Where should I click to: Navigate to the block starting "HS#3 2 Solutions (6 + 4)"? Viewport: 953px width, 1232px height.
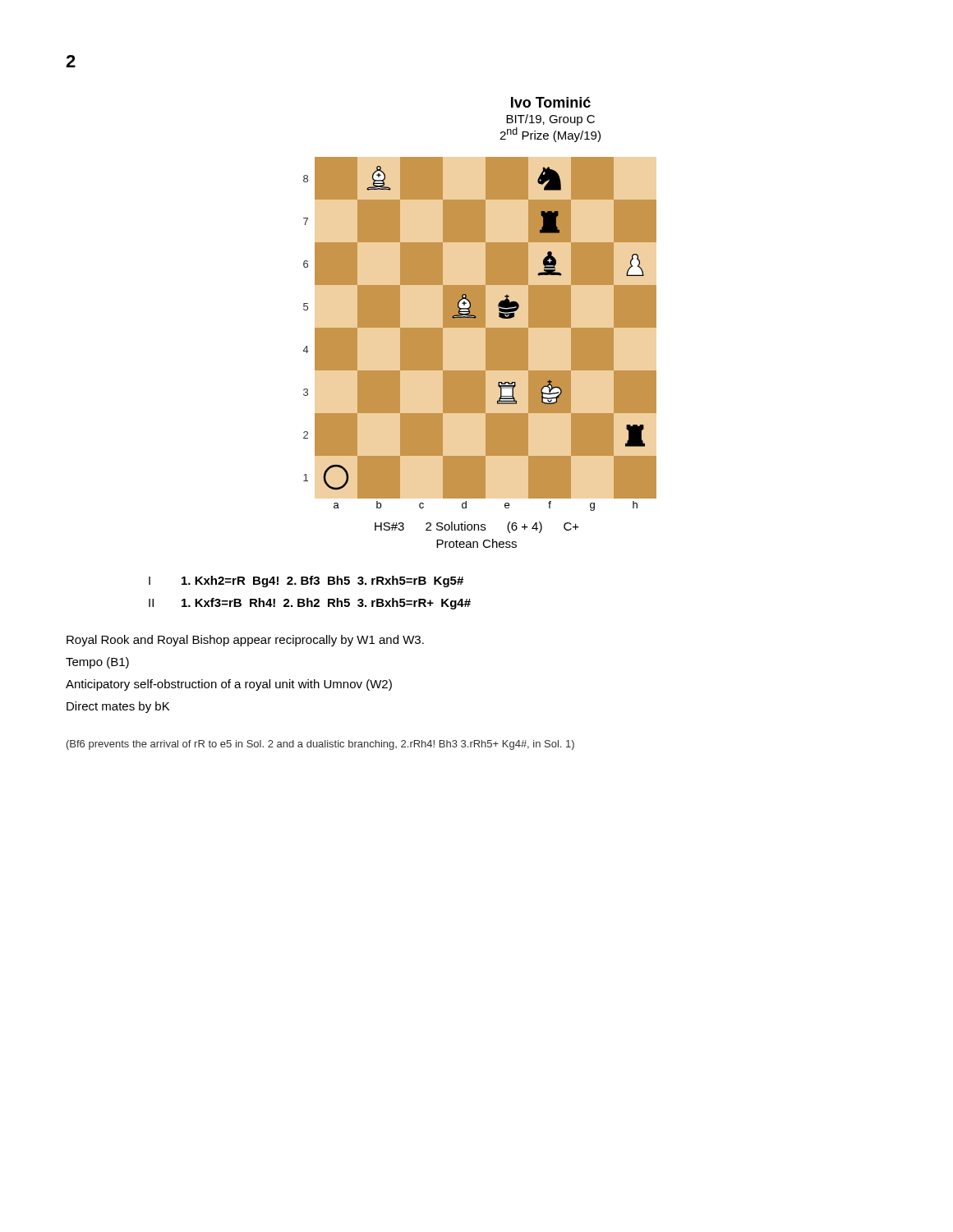[x=476, y=526]
